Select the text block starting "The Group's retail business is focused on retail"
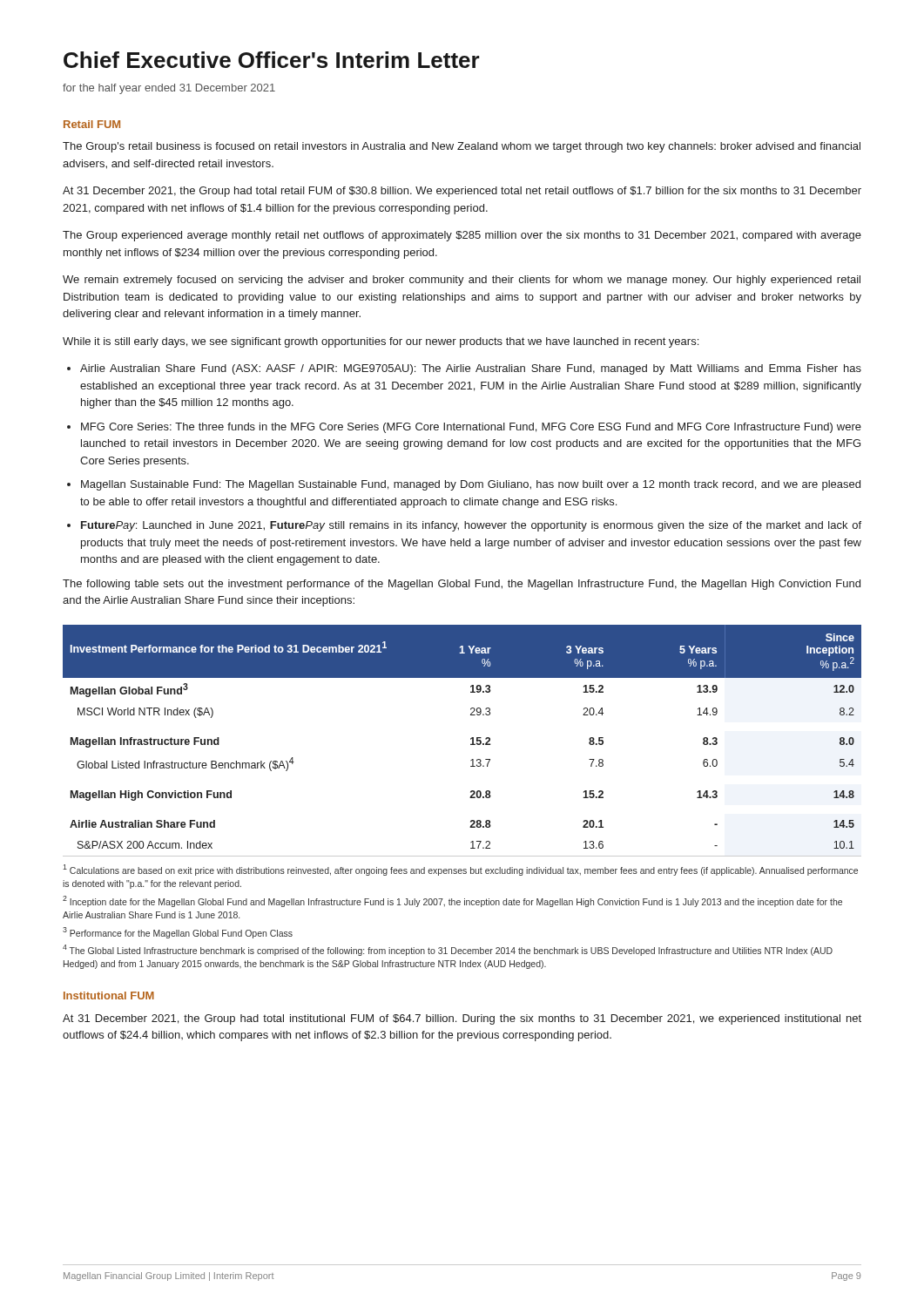 click(x=462, y=155)
